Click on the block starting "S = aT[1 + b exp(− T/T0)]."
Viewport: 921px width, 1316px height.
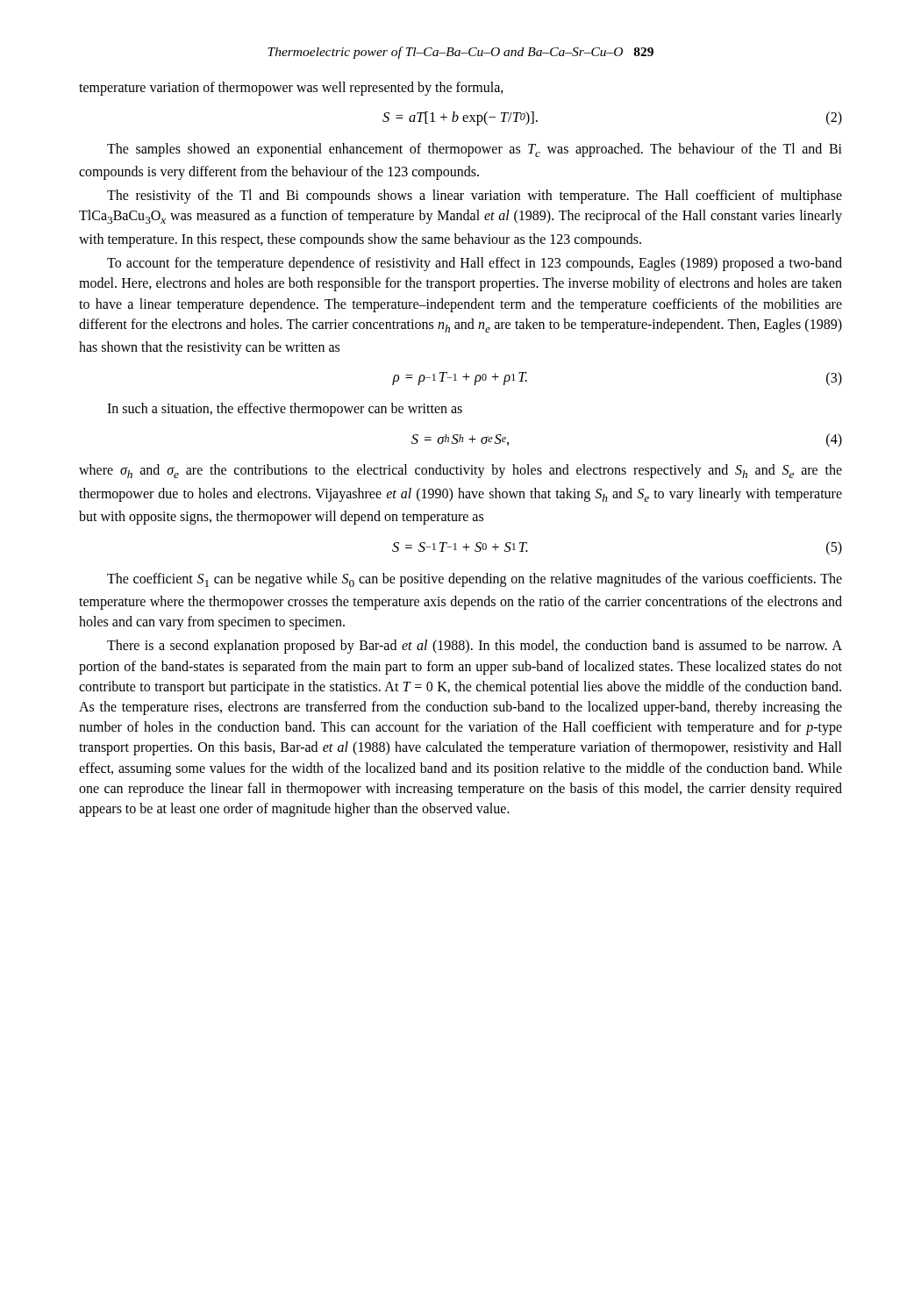[454, 118]
